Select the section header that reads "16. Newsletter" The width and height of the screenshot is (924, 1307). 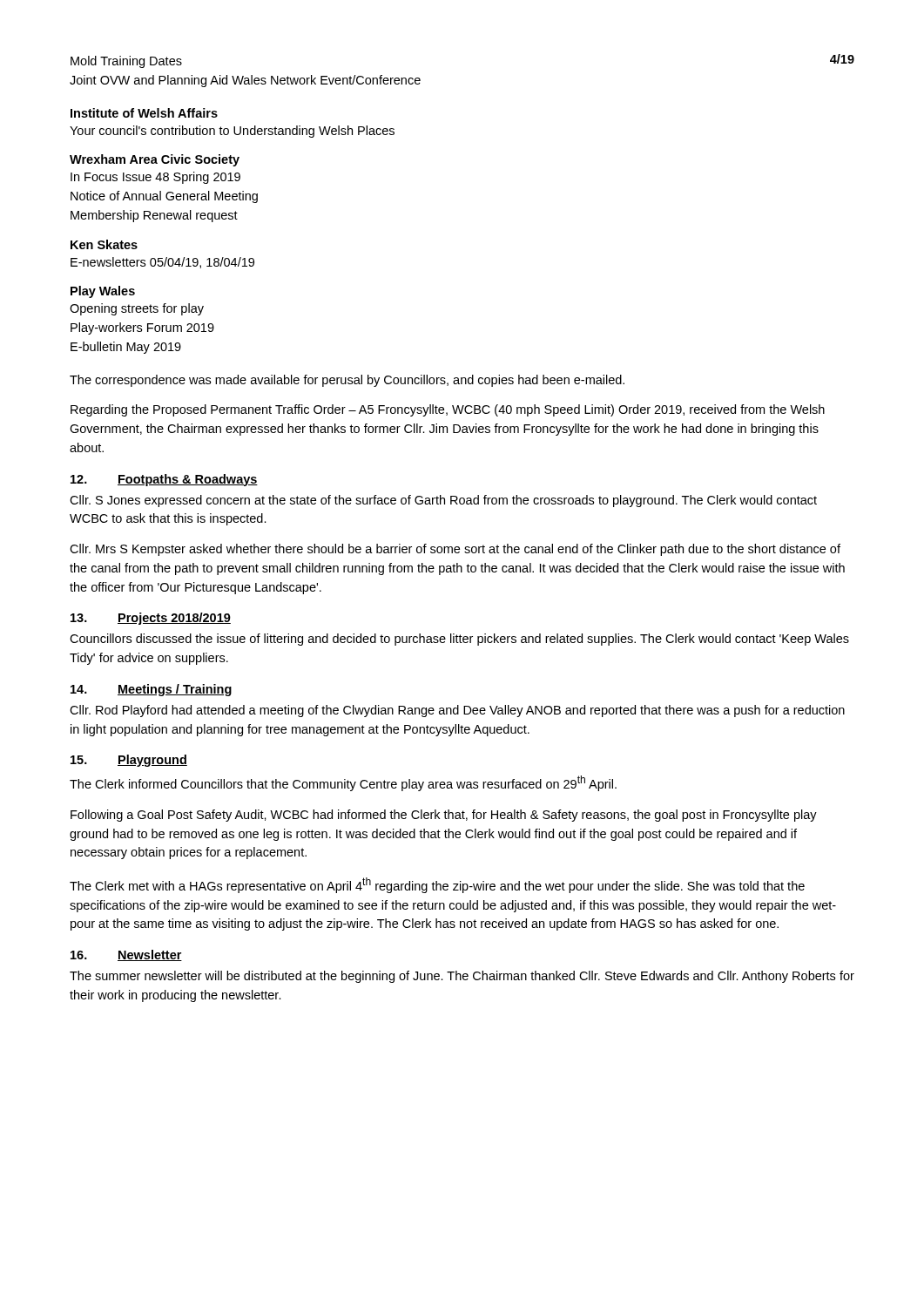(x=126, y=955)
